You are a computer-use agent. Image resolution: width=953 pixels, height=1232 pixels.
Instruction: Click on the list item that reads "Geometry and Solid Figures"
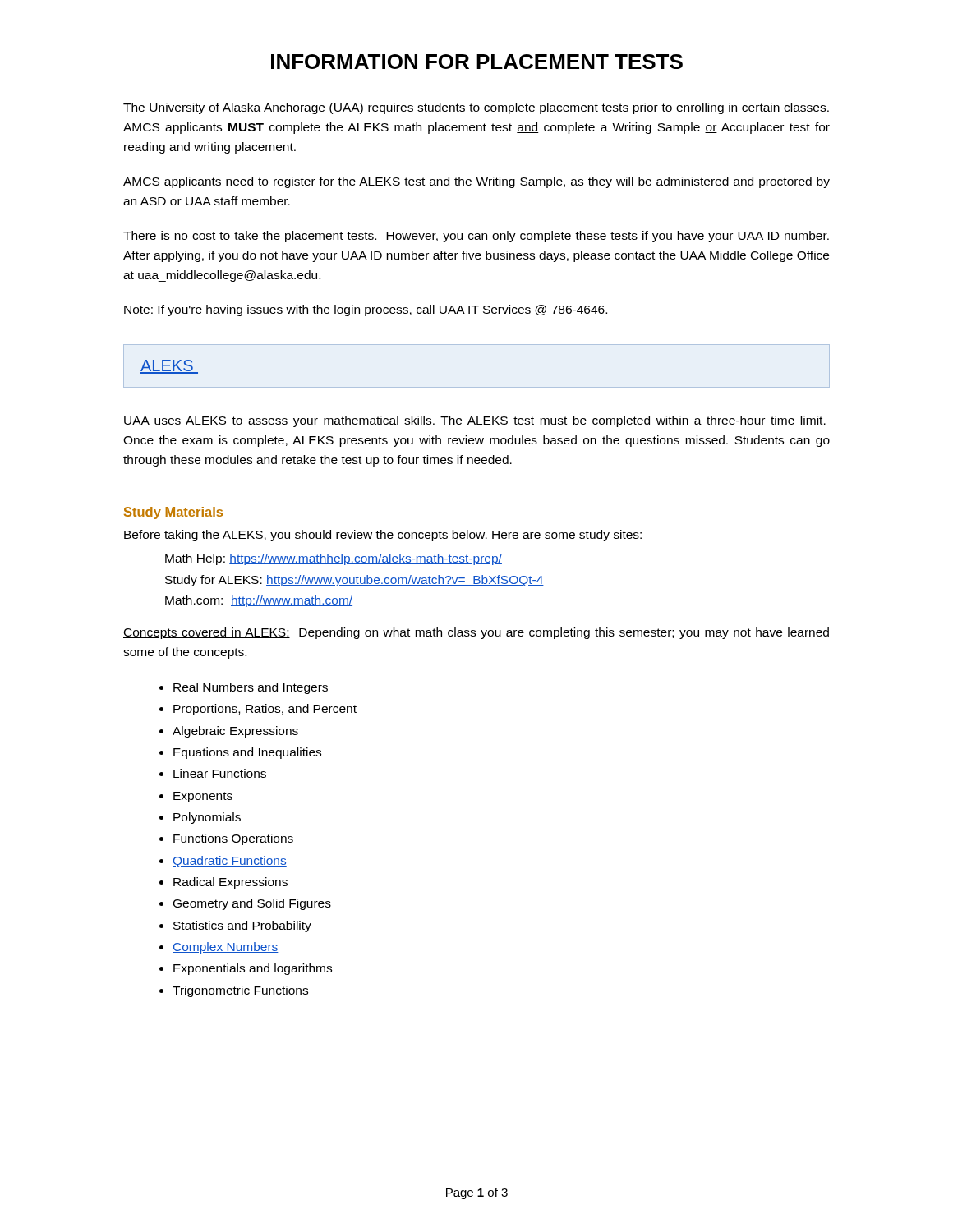tap(252, 903)
